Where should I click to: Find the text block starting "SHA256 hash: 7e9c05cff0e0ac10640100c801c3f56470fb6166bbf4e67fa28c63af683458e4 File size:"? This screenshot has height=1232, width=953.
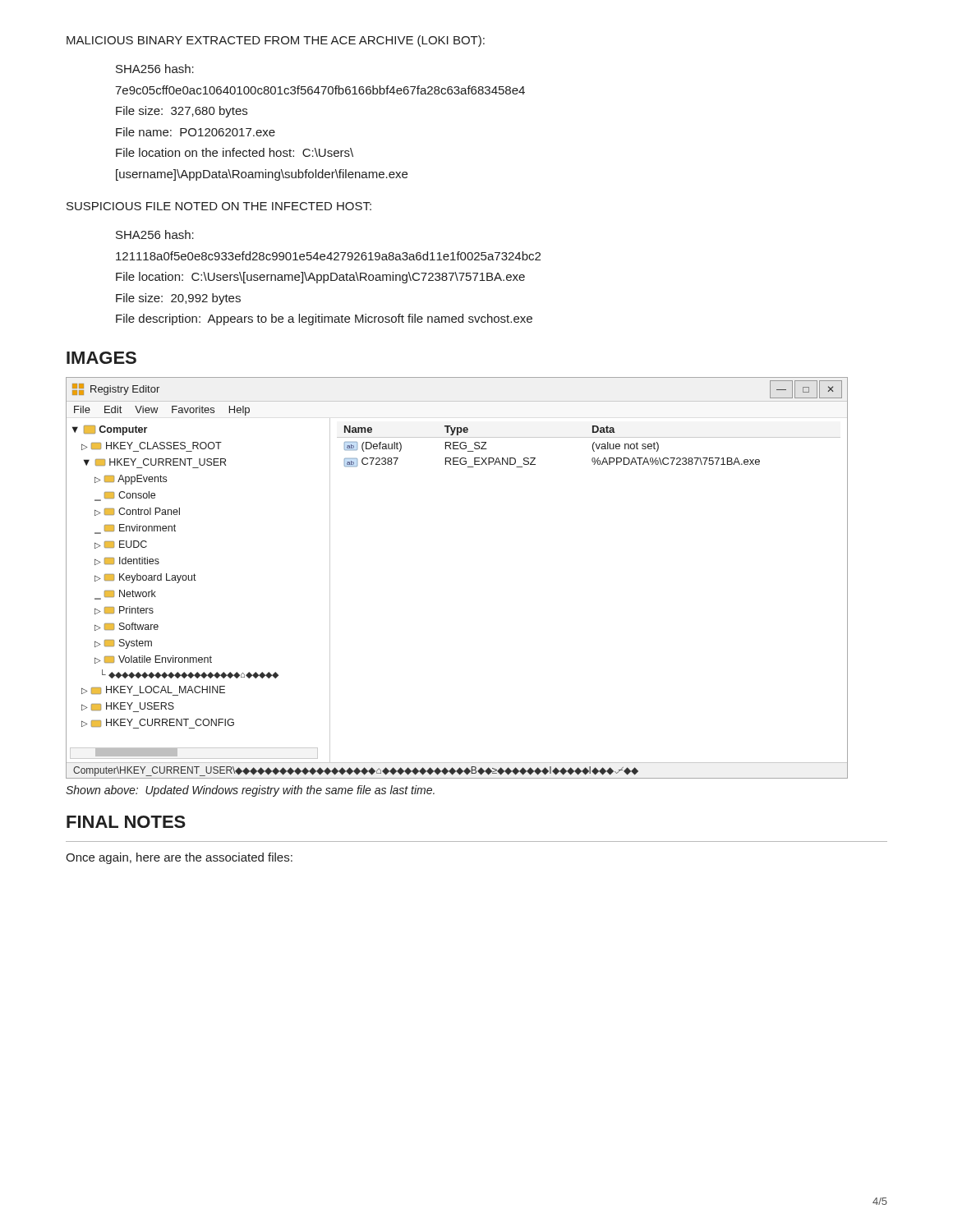pos(155,69)
